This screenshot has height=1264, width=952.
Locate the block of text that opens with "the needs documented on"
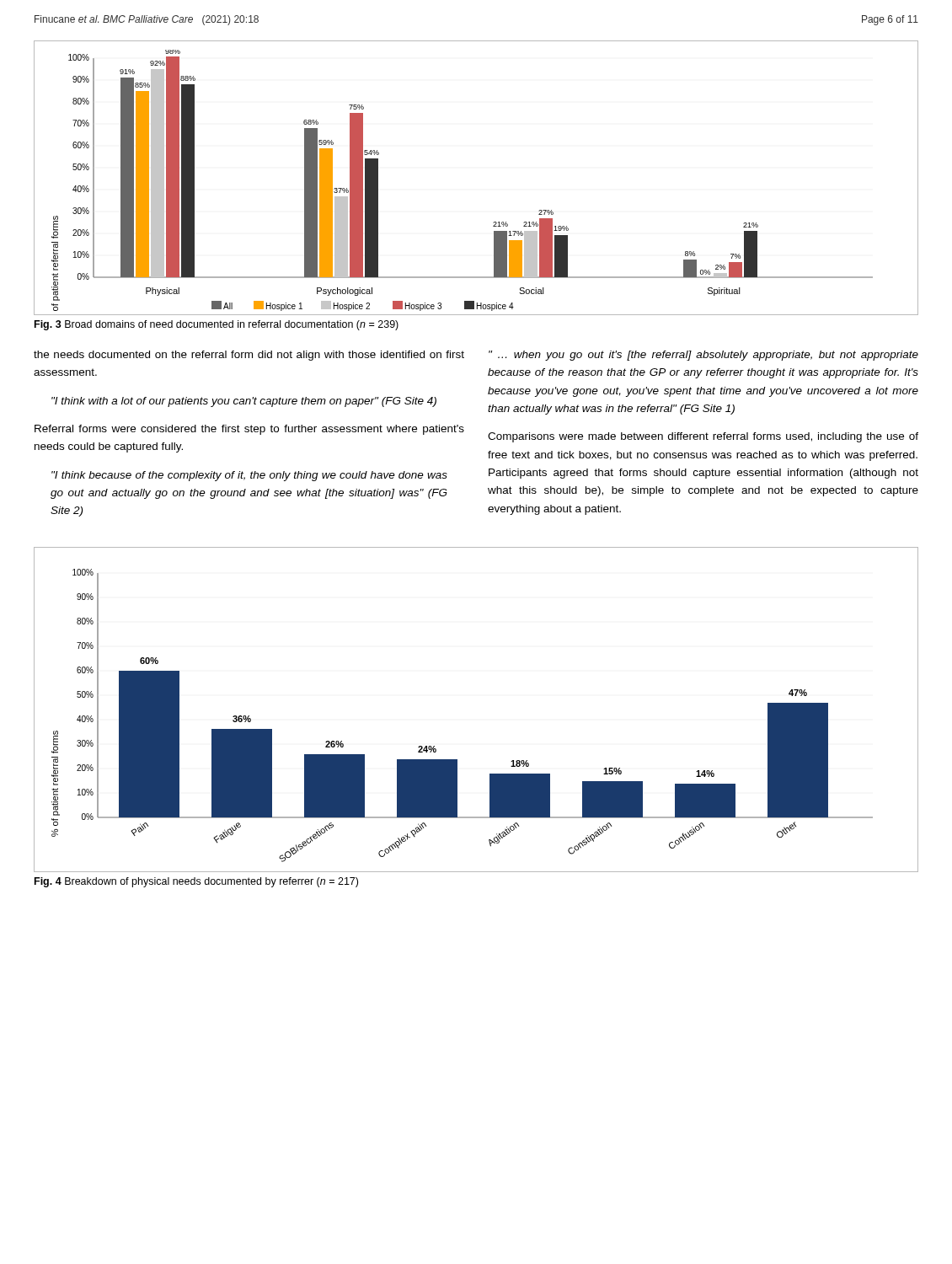point(249,363)
